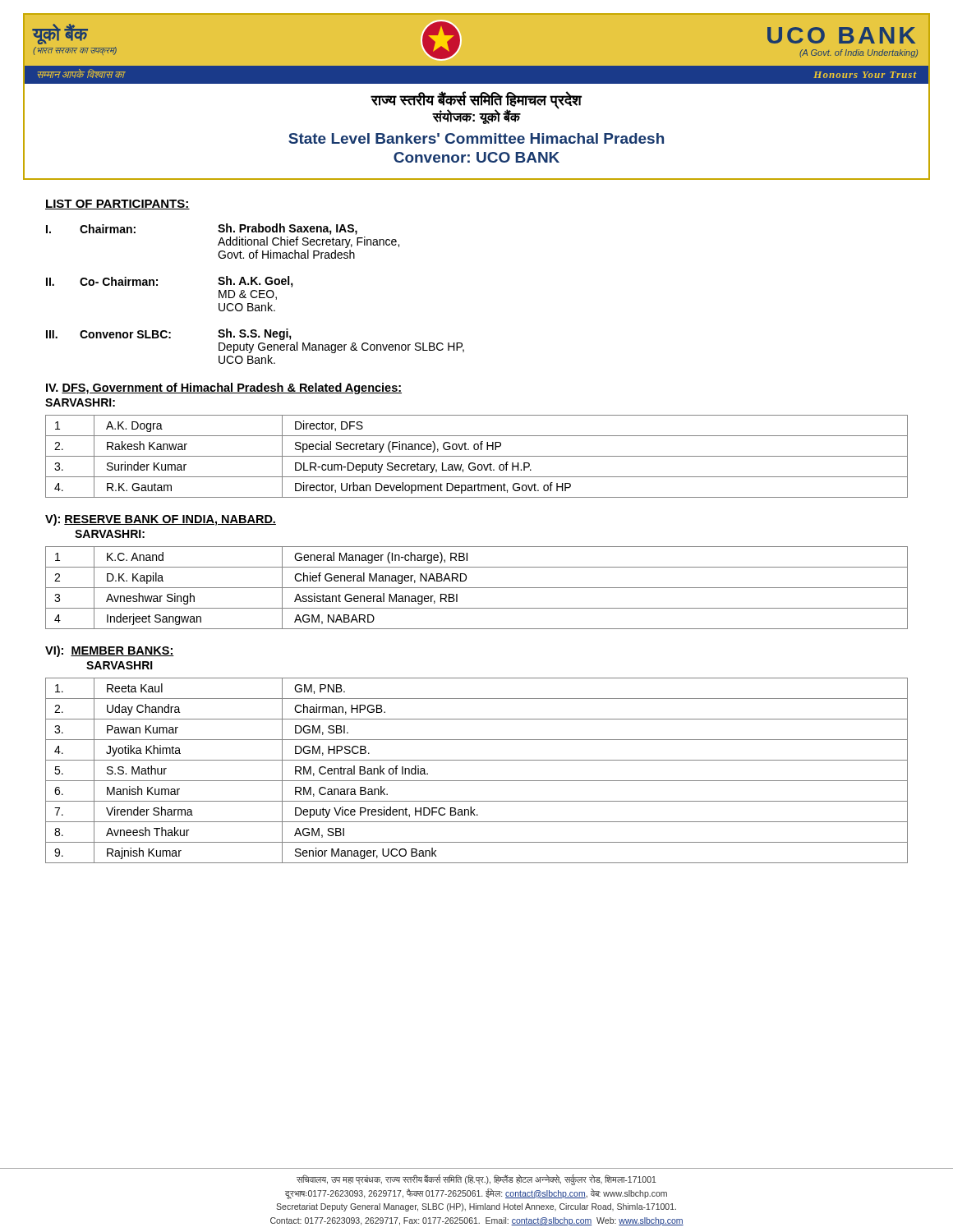Select the text block that reads "I. Chairman: Sh. Prabodh Saxena, IAS, Additional"
Image resolution: width=953 pixels, height=1232 pixels.
click(x=223, y=241)
